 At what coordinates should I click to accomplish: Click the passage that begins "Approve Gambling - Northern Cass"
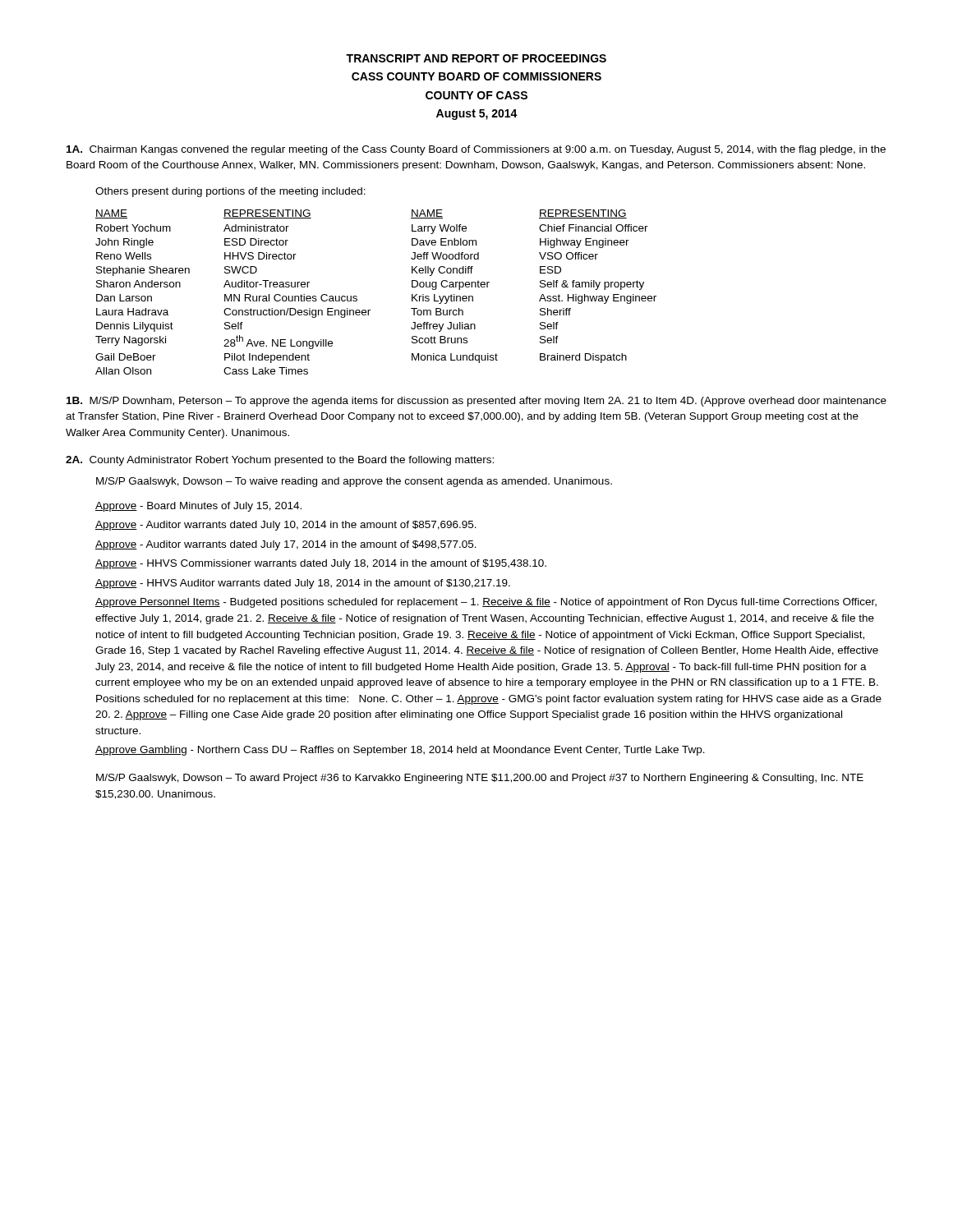(400, 750)
